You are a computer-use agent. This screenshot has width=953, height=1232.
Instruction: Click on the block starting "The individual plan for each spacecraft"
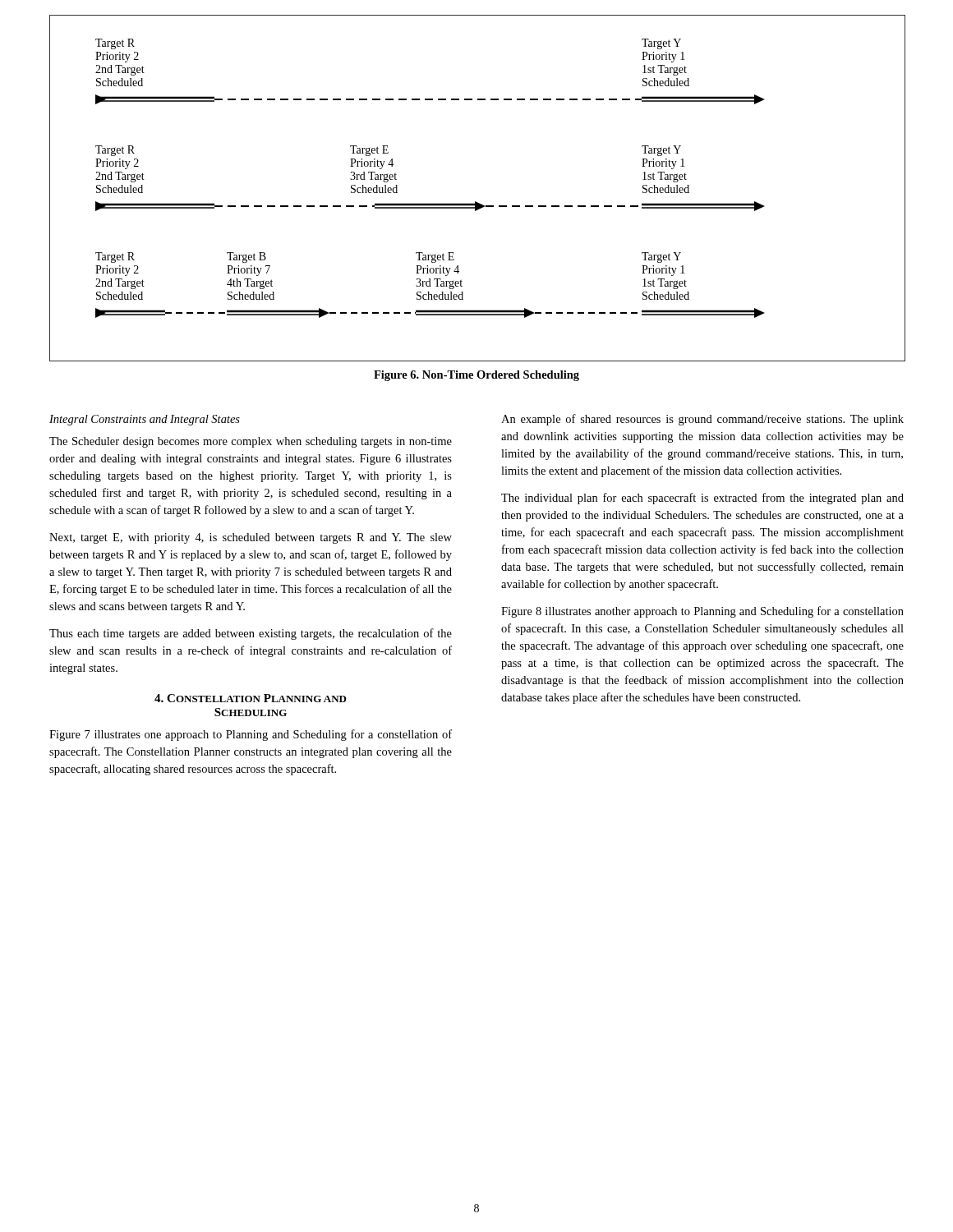click(702, 541)
